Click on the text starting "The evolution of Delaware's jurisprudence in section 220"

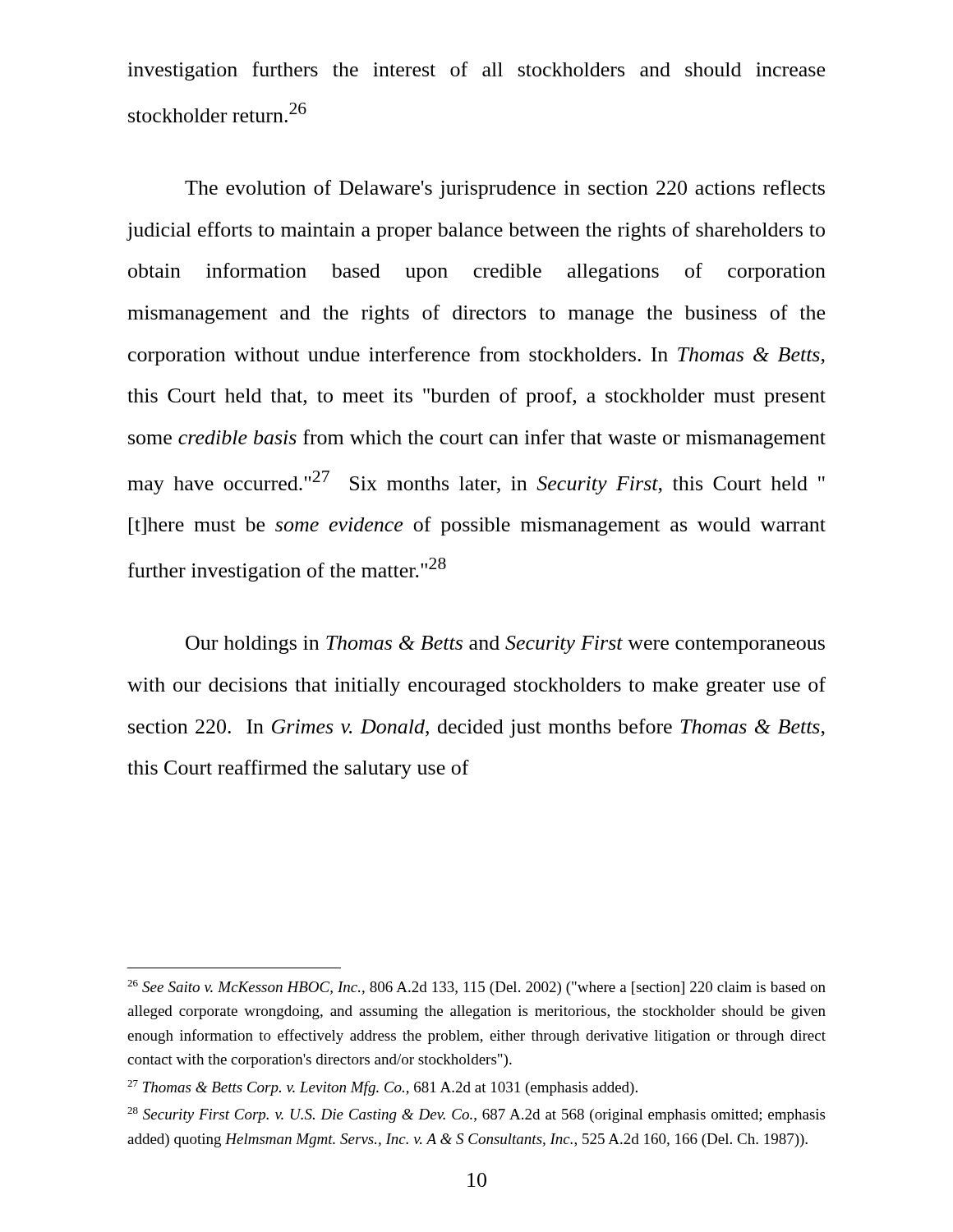point(505,189)
